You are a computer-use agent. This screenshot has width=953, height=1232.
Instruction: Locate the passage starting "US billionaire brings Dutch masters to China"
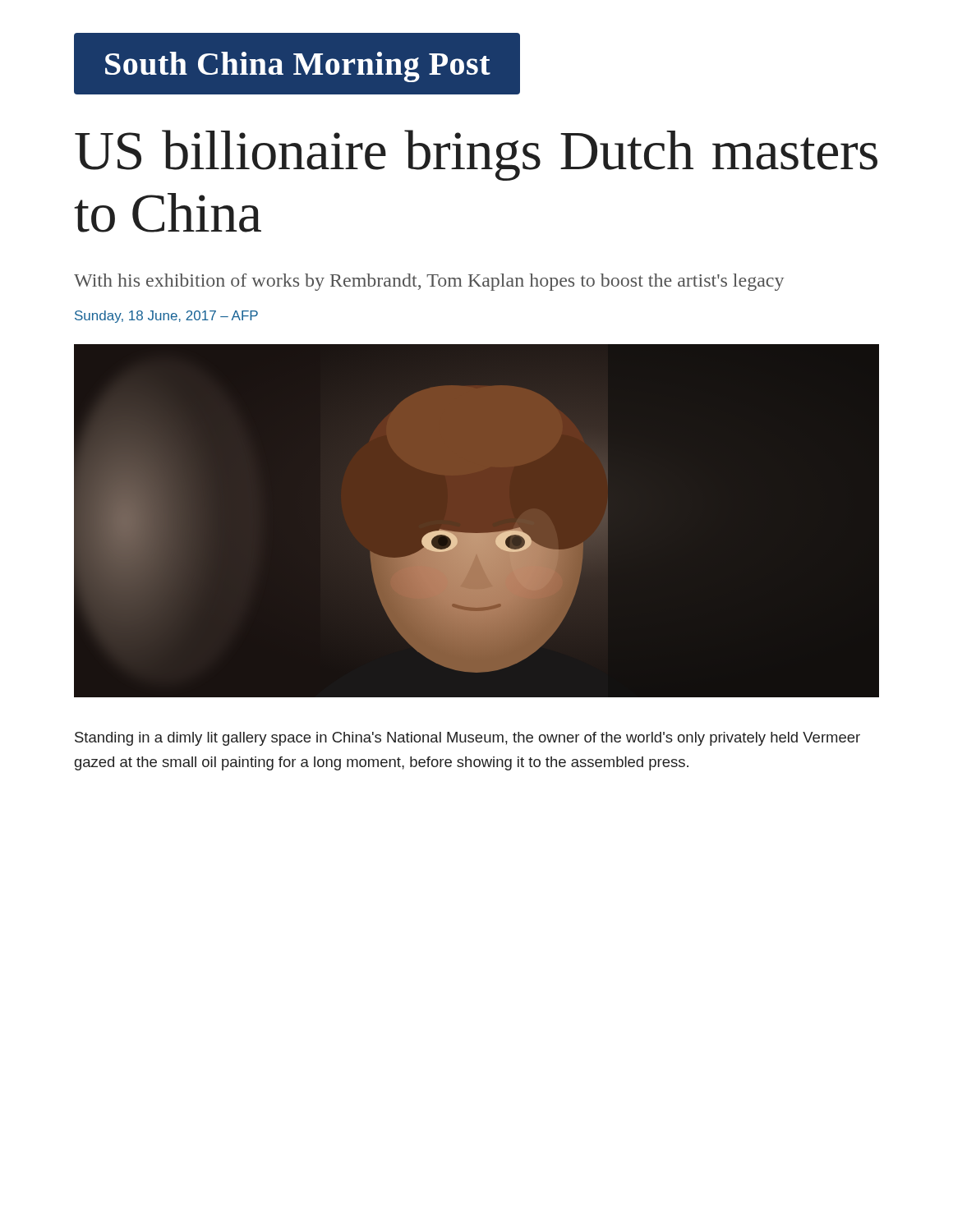click(476, 182)
